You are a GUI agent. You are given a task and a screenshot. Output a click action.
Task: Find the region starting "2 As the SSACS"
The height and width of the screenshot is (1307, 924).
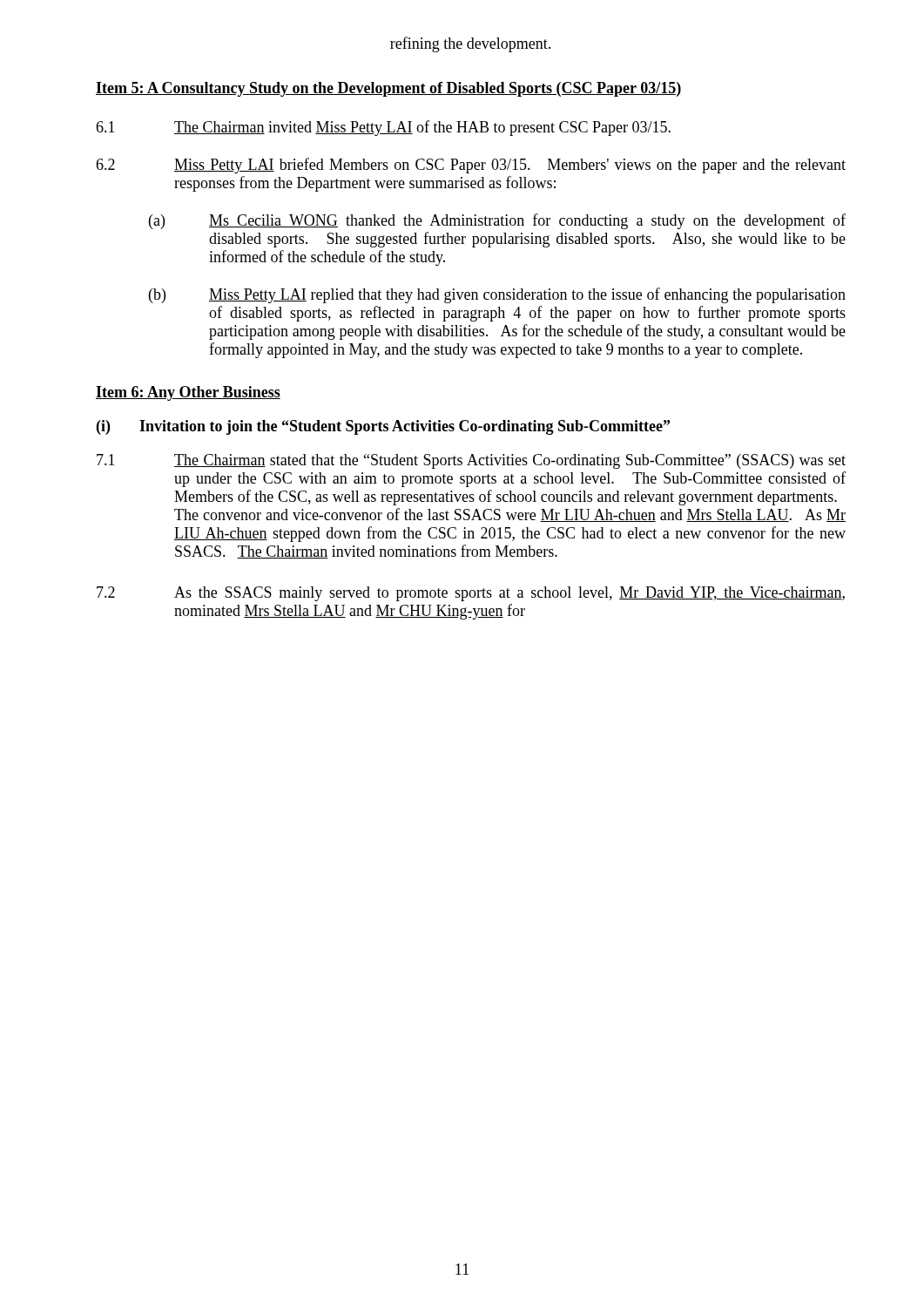471,602
